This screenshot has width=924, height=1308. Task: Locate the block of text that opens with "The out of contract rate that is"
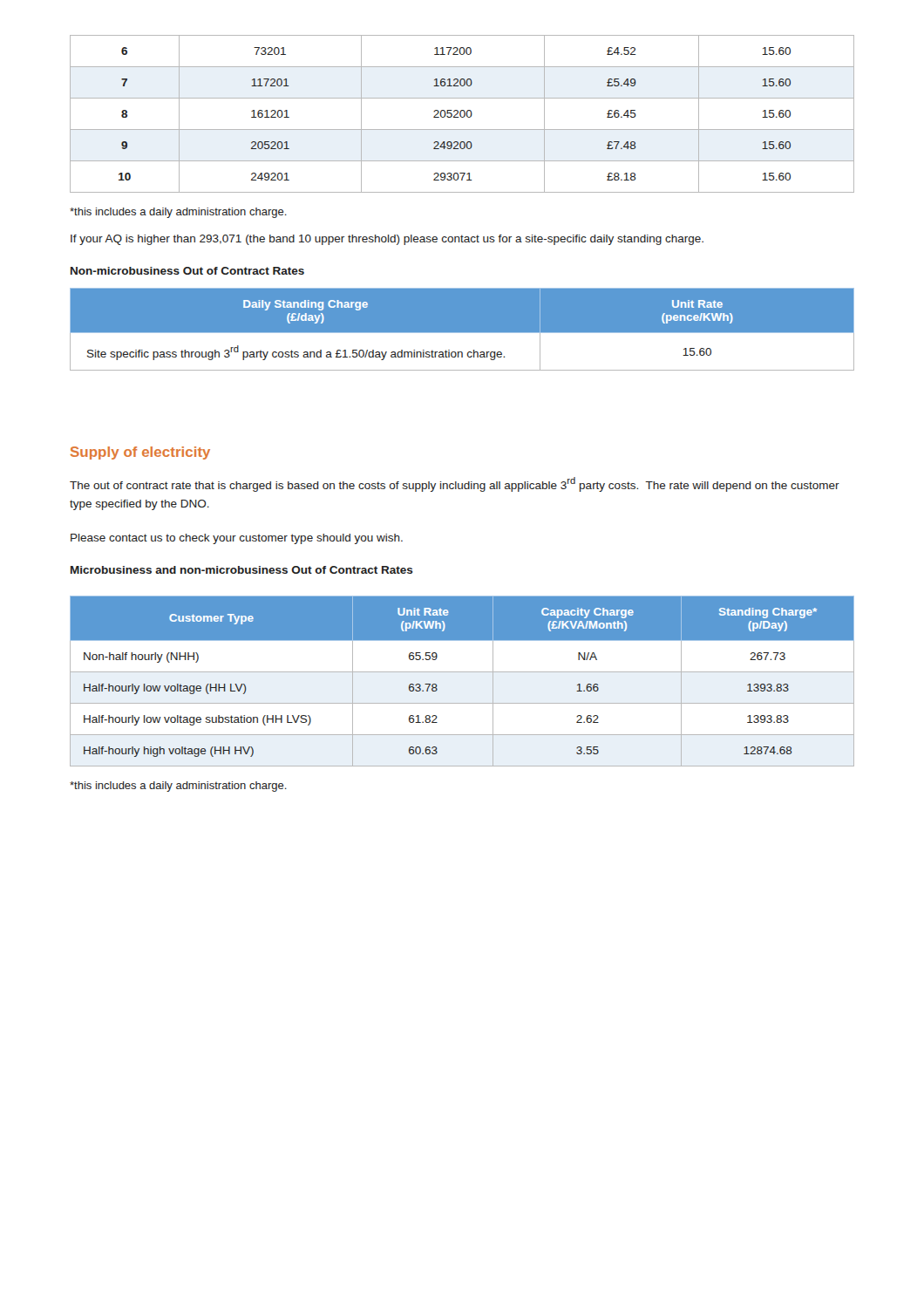[454, 493]
